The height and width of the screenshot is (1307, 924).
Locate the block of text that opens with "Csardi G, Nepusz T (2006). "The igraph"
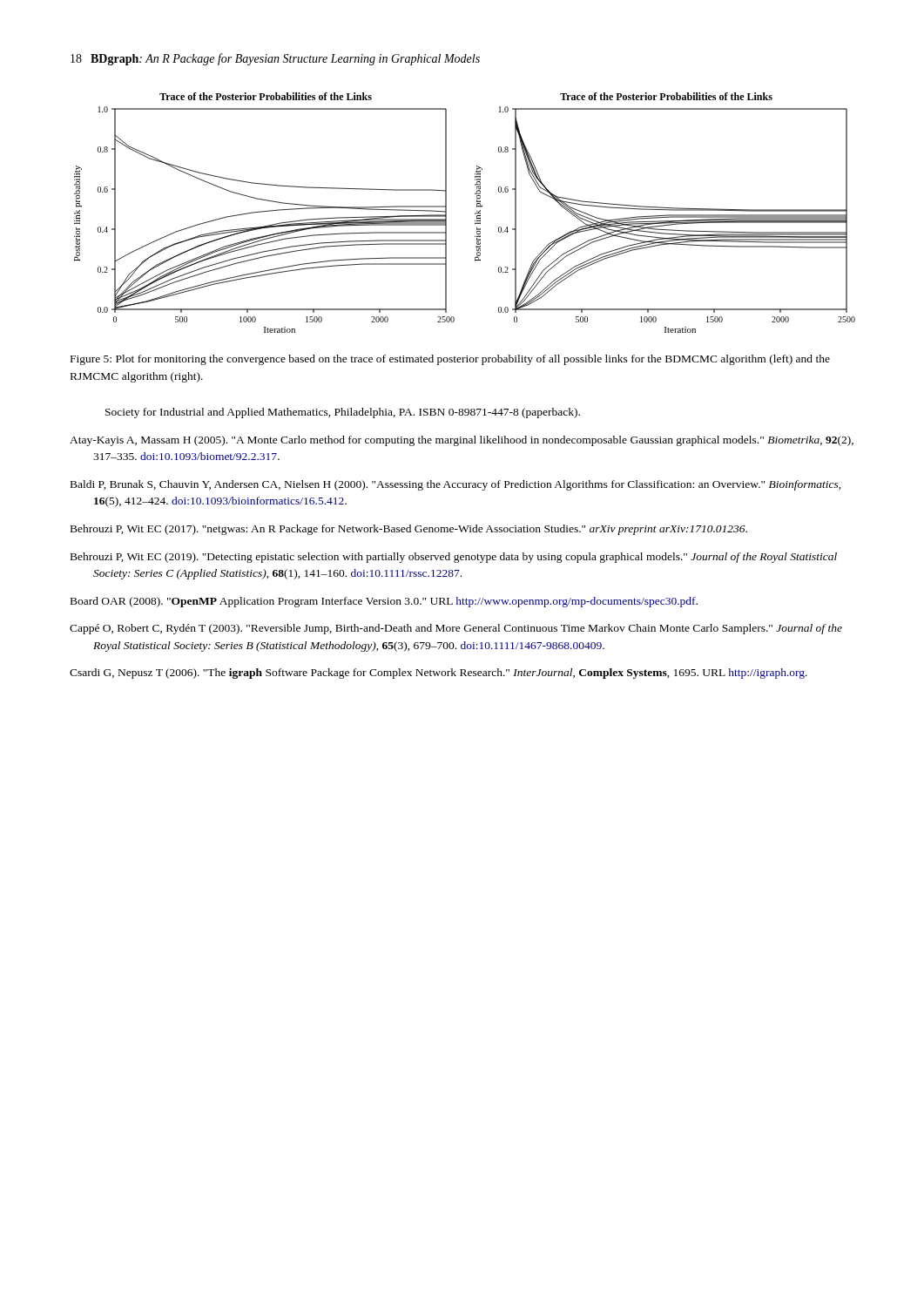tap(439, 672)
